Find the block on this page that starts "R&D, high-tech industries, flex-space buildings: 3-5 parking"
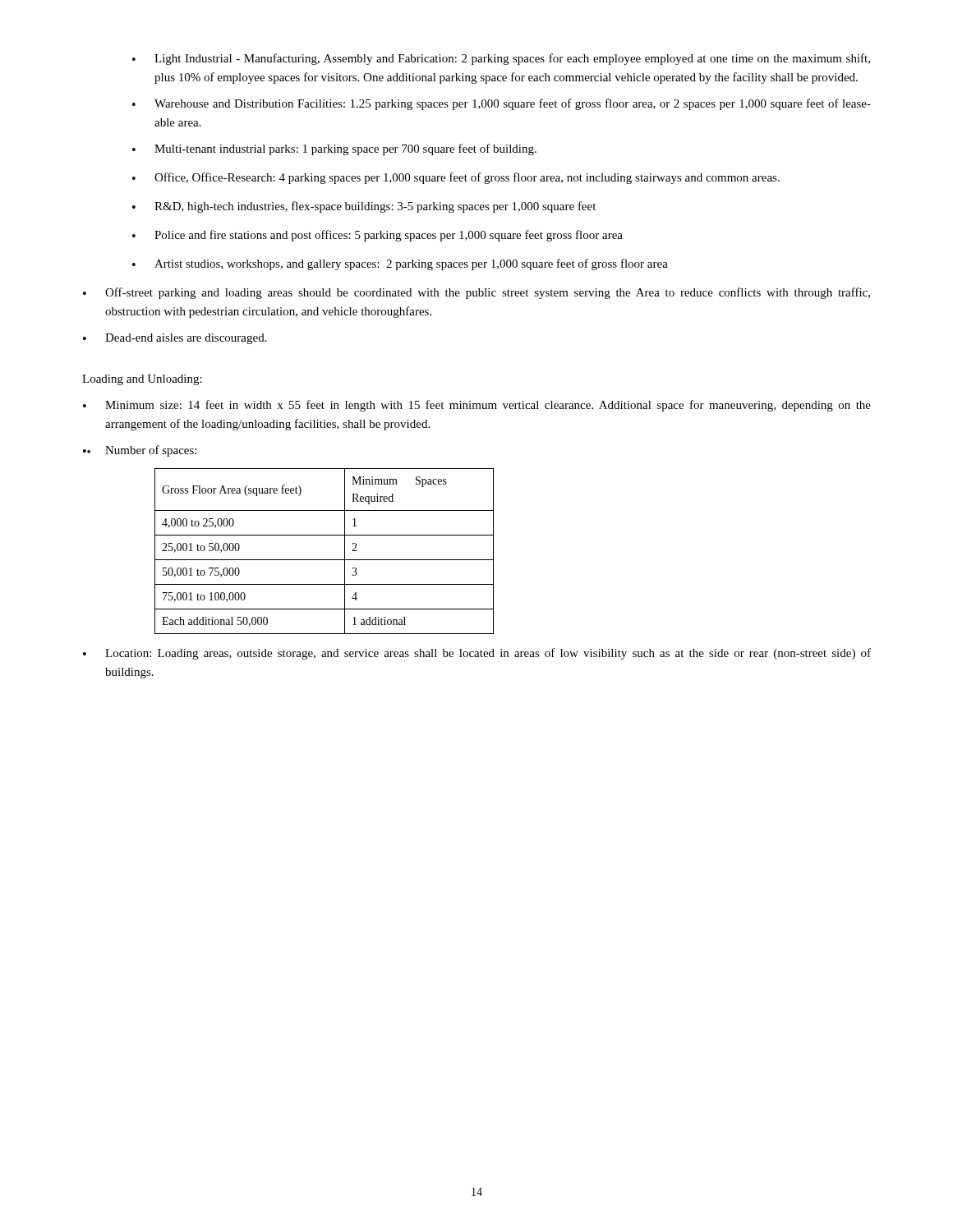This screenshot has height=1232, width=953. (x=501, y=207)
